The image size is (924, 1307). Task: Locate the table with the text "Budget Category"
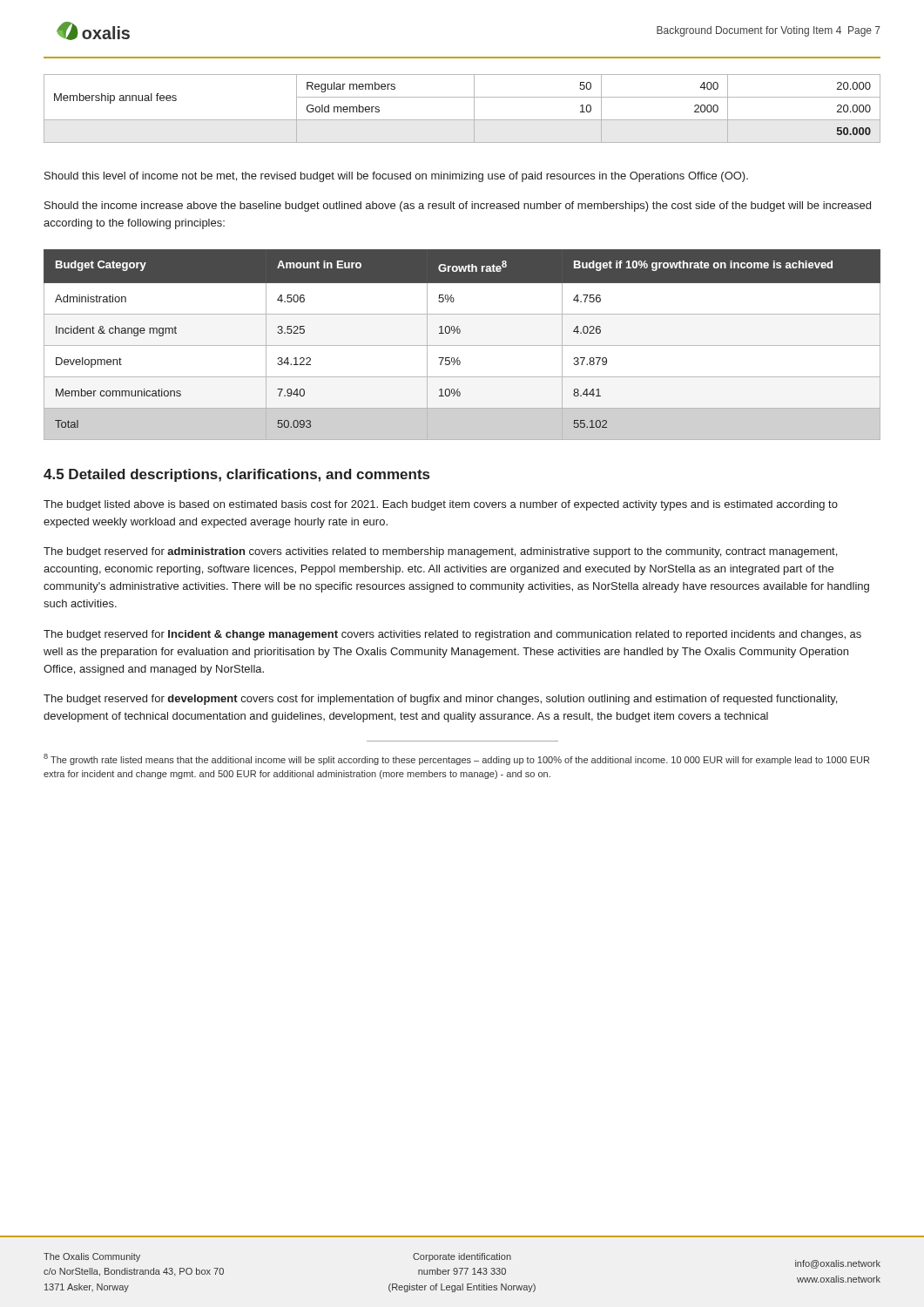pyautogui.click(x=462, y=345)
